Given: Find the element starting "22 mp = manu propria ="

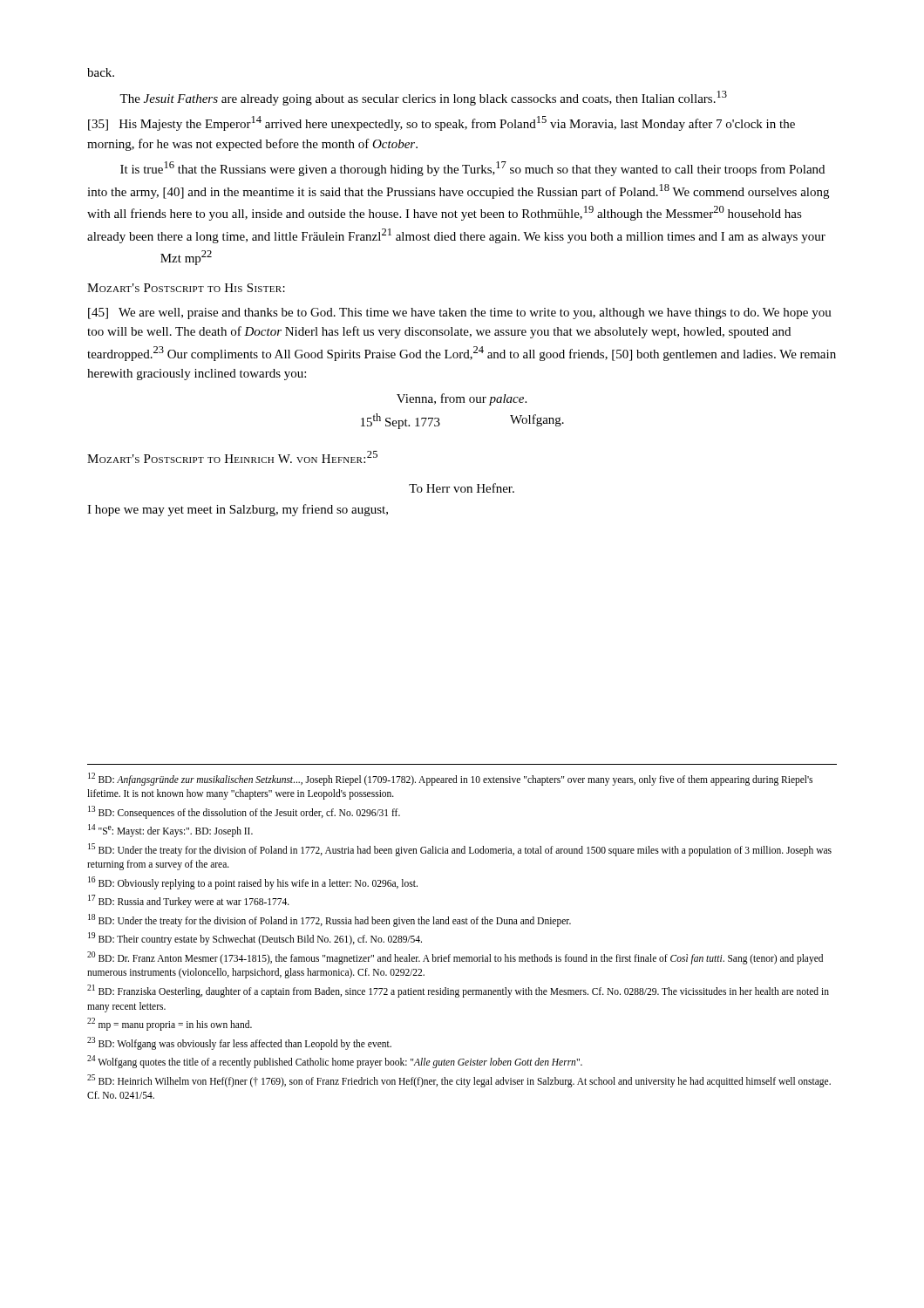Looking at the screenshot, I should (x=170, y=1023).
